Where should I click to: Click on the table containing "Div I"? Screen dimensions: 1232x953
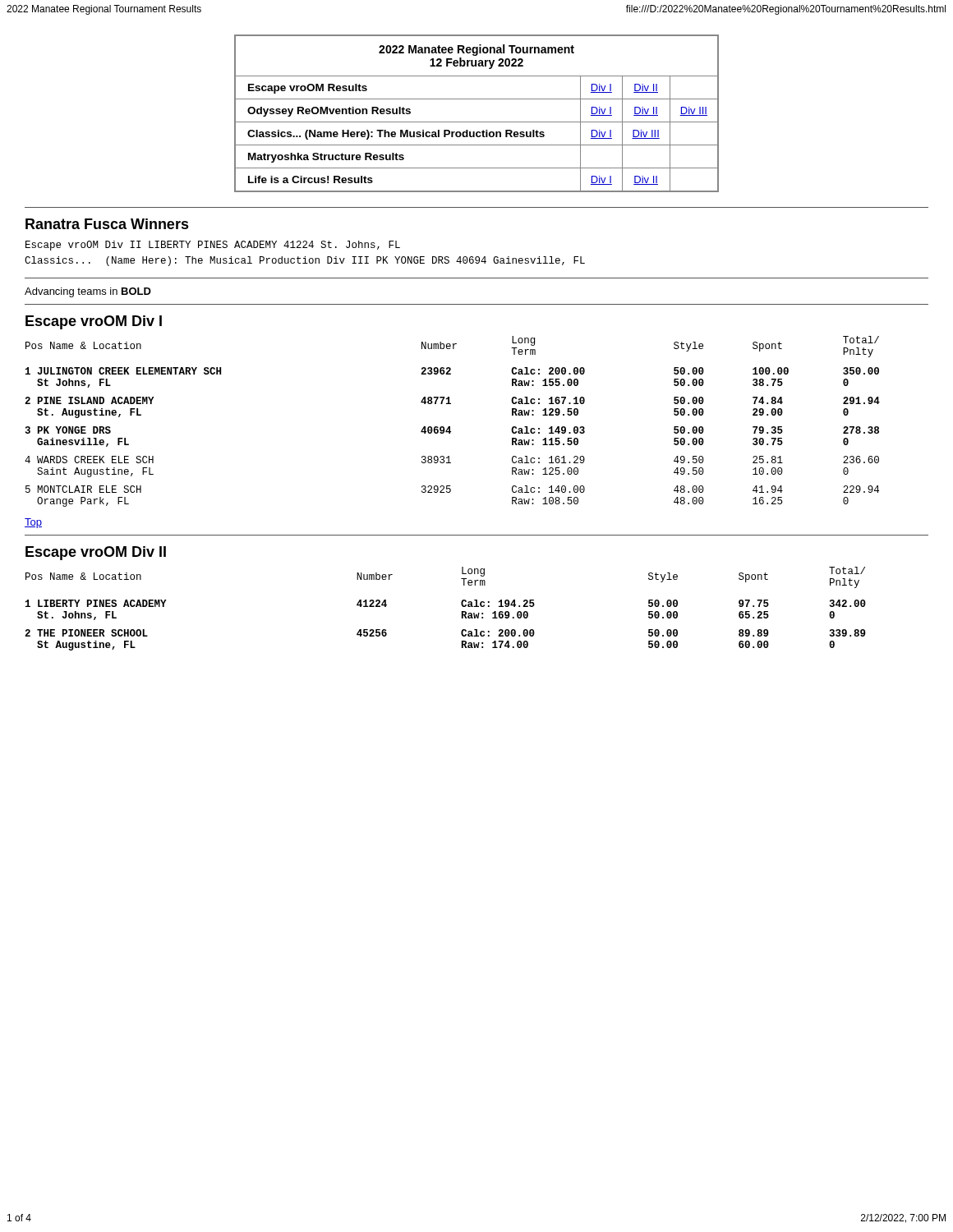(x=476, y=113)
